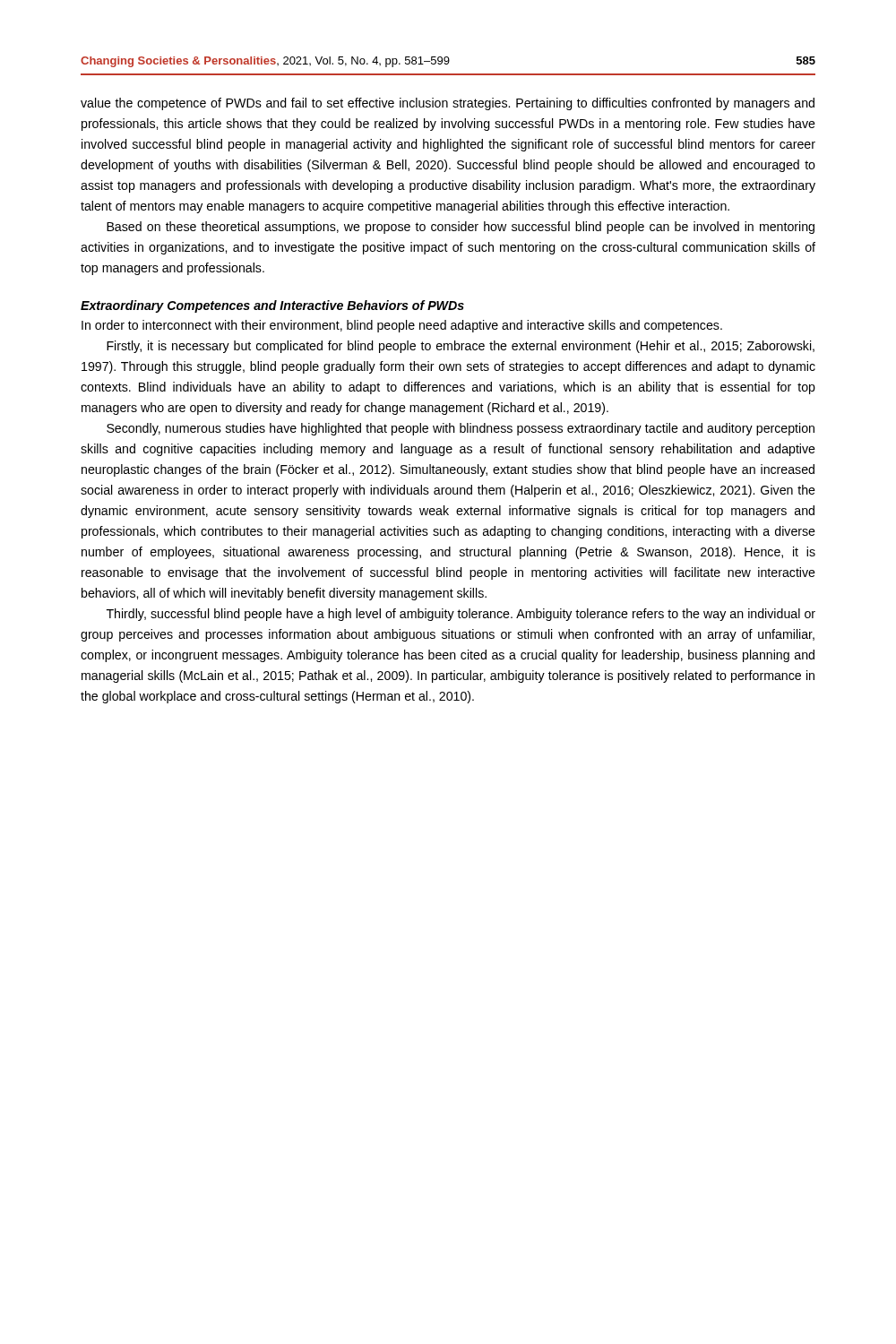Point to the block beginning "value the competence of PWDs and"
The width and height of the screenshot is (896, 1344).
tap(448, 155)
